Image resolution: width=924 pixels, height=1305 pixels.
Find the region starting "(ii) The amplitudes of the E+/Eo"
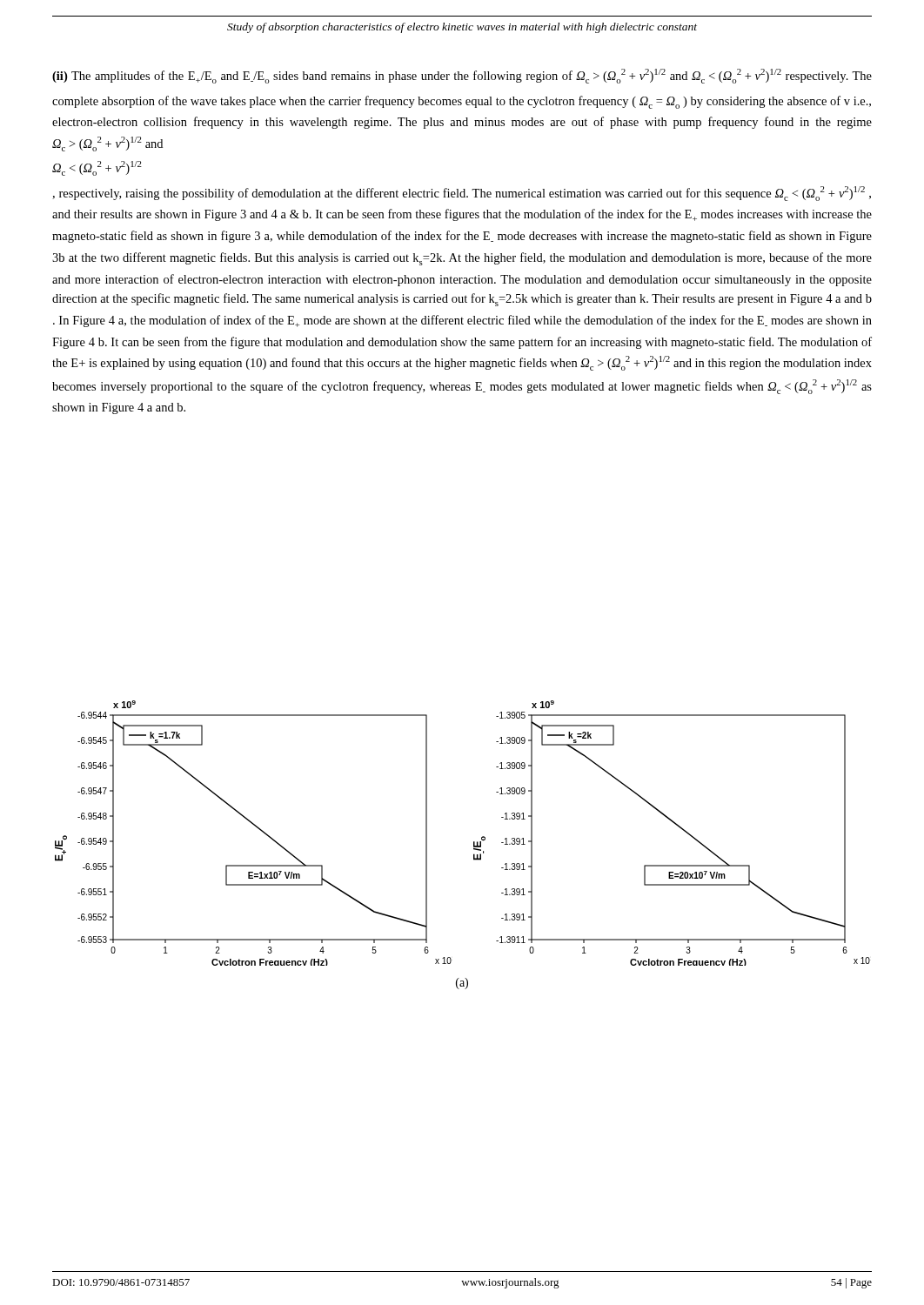462,239
